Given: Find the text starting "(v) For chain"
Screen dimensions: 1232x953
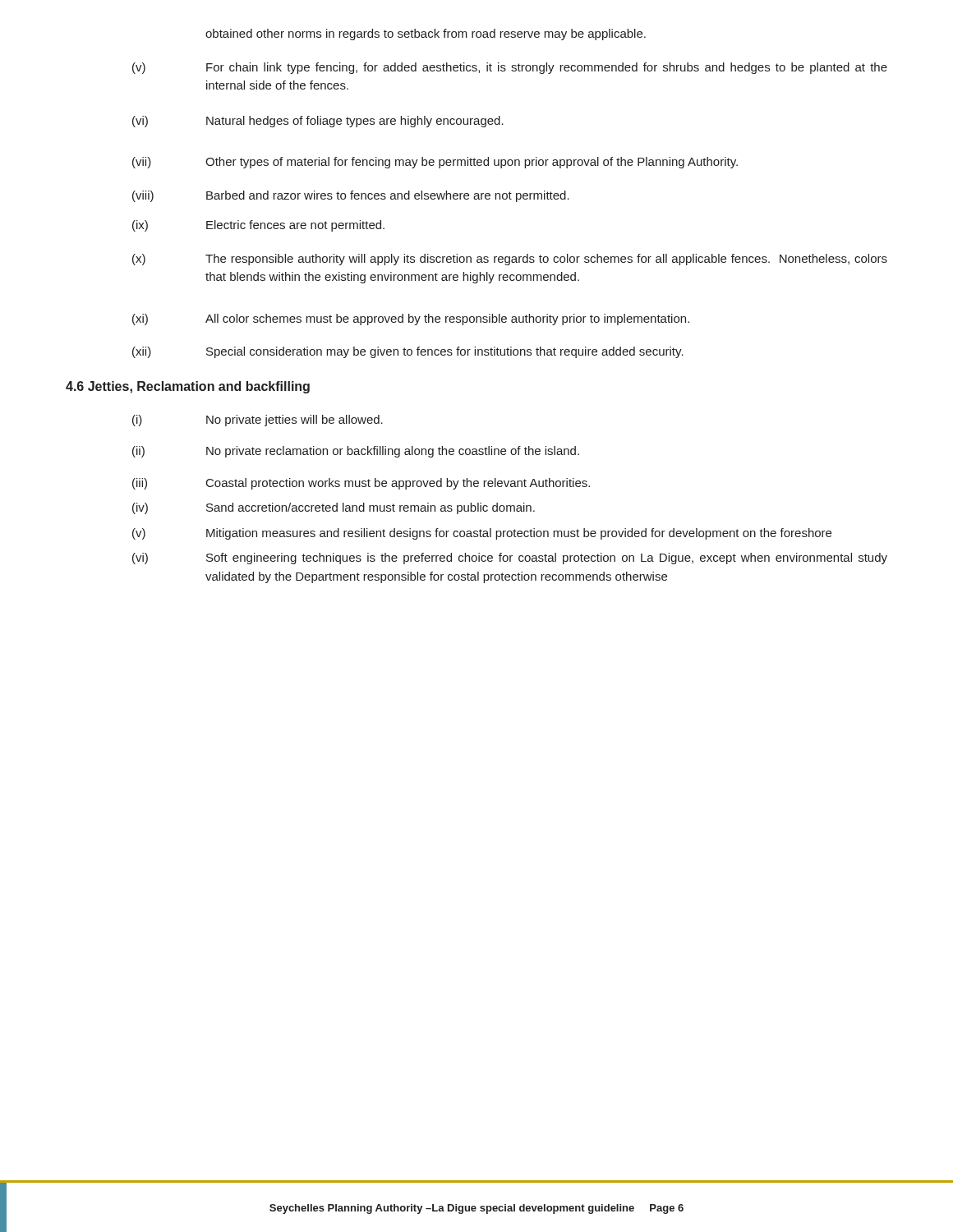Looking at the screenshot, I should [x=509, y=76].
